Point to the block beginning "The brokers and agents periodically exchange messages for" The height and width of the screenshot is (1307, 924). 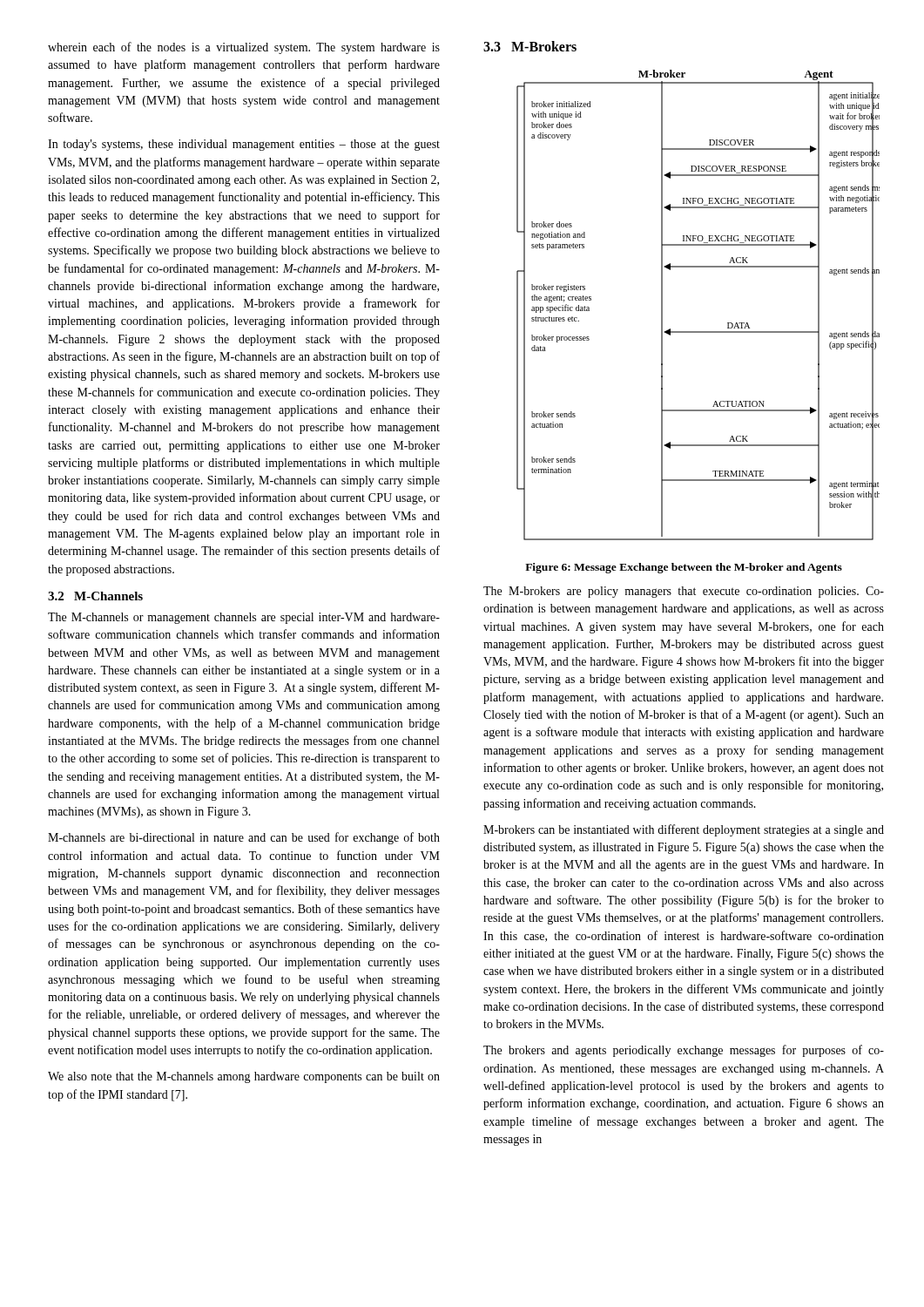tap(684, 1095)
